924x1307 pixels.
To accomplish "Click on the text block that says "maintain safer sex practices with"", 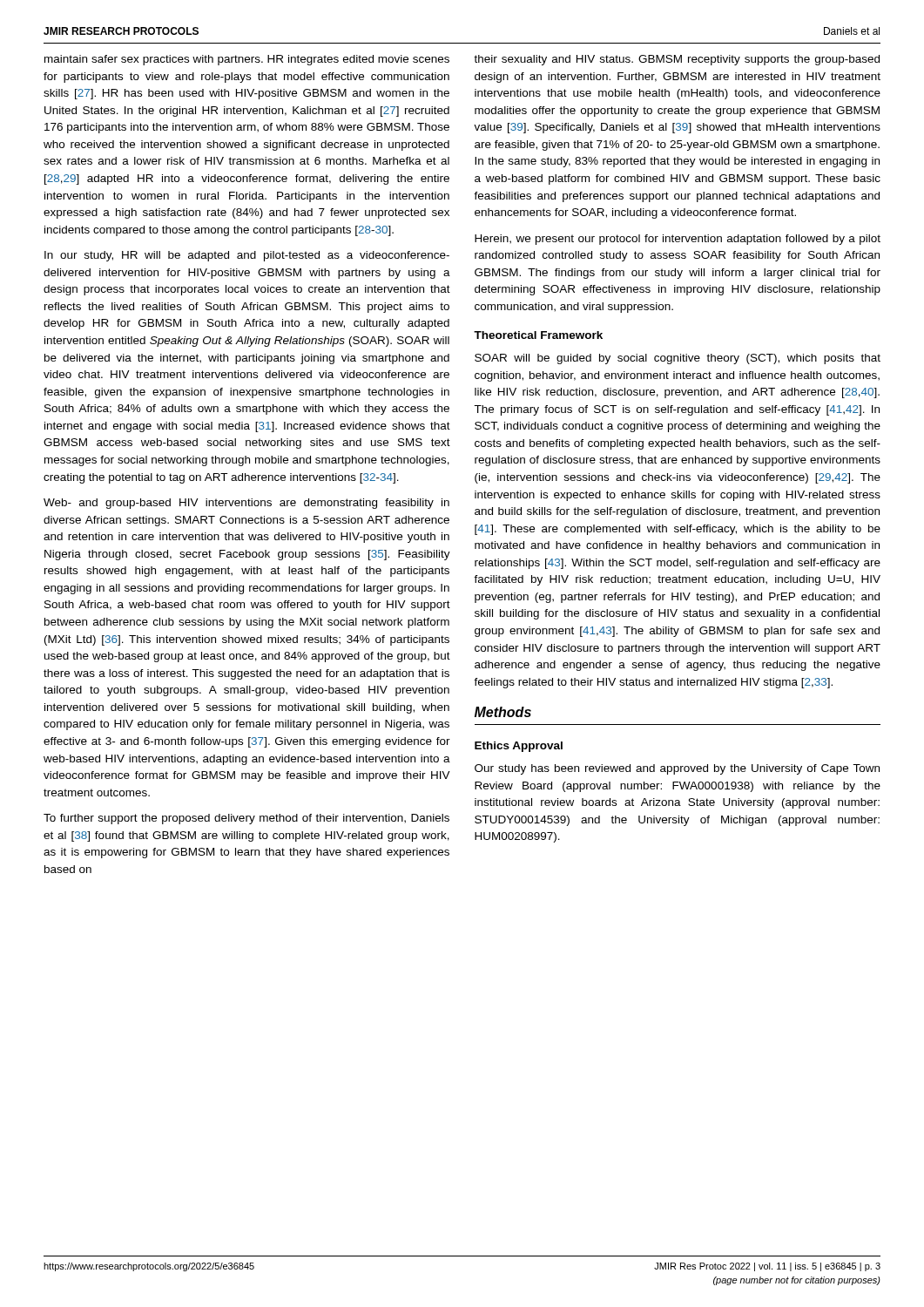I will [x=247, y=144].
